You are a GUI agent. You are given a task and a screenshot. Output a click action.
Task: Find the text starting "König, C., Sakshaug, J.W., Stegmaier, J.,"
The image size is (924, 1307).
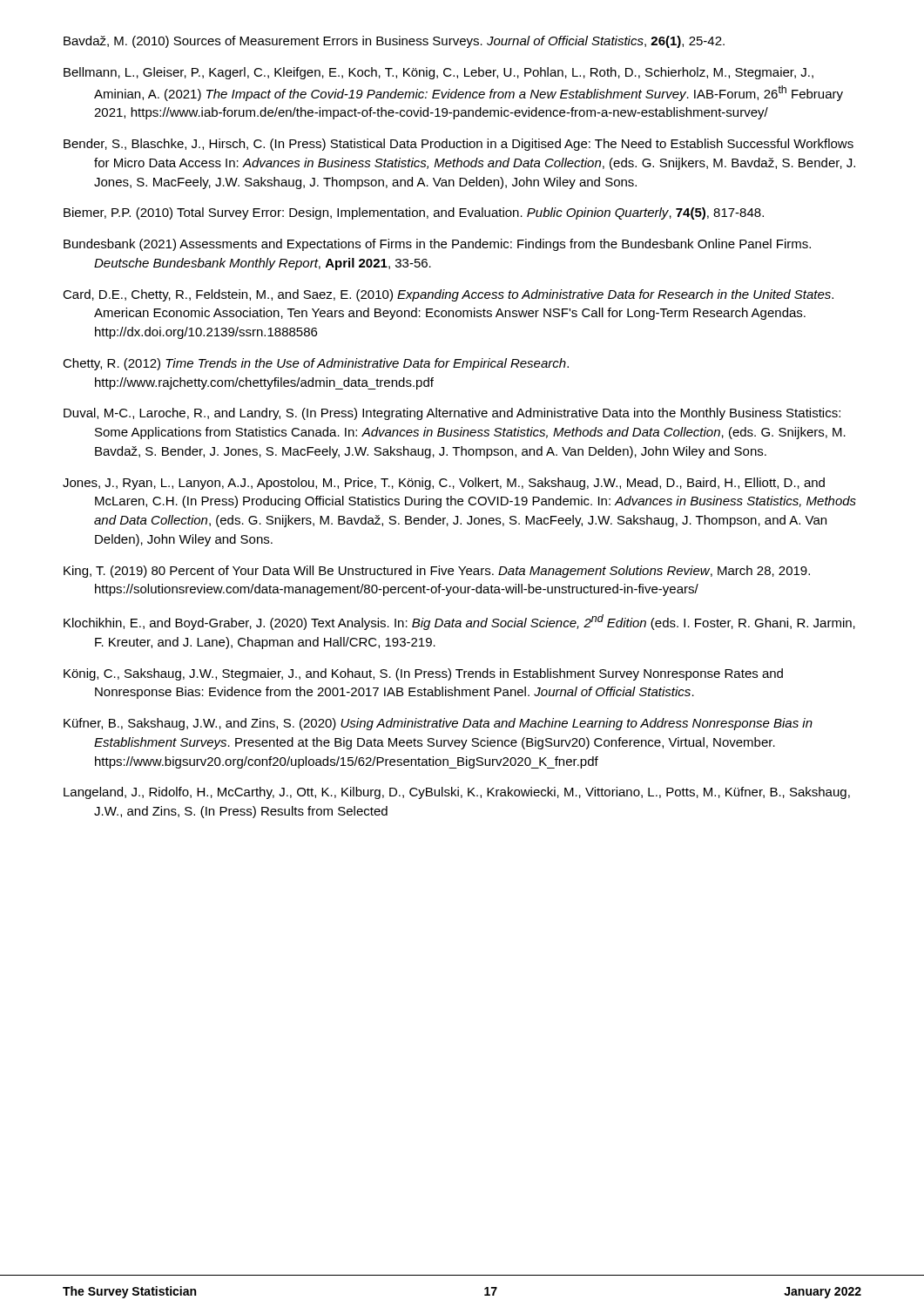[x=423, y=682]
